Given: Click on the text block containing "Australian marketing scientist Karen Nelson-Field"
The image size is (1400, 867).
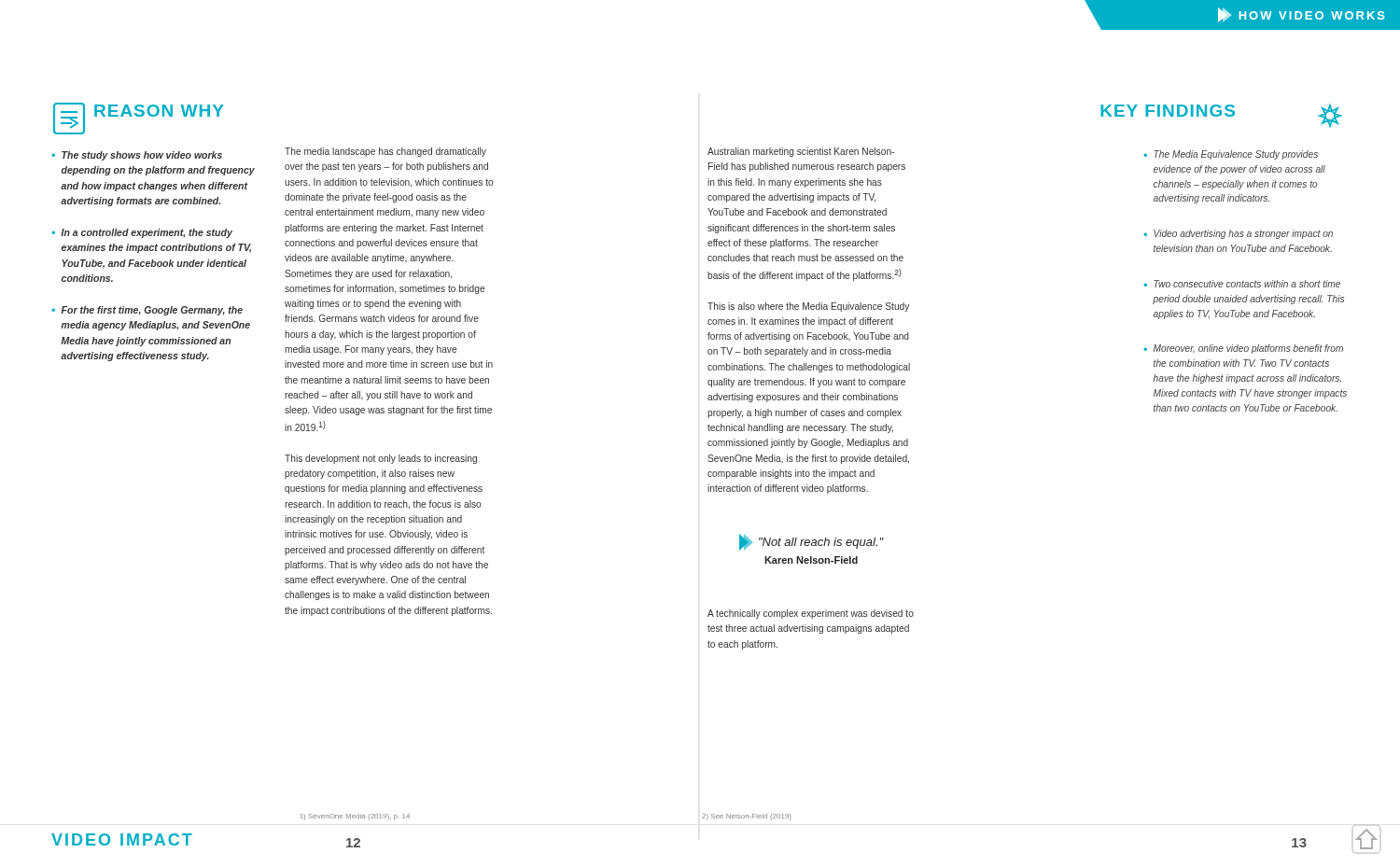Looking at the screenshot, I should point(809,320).
